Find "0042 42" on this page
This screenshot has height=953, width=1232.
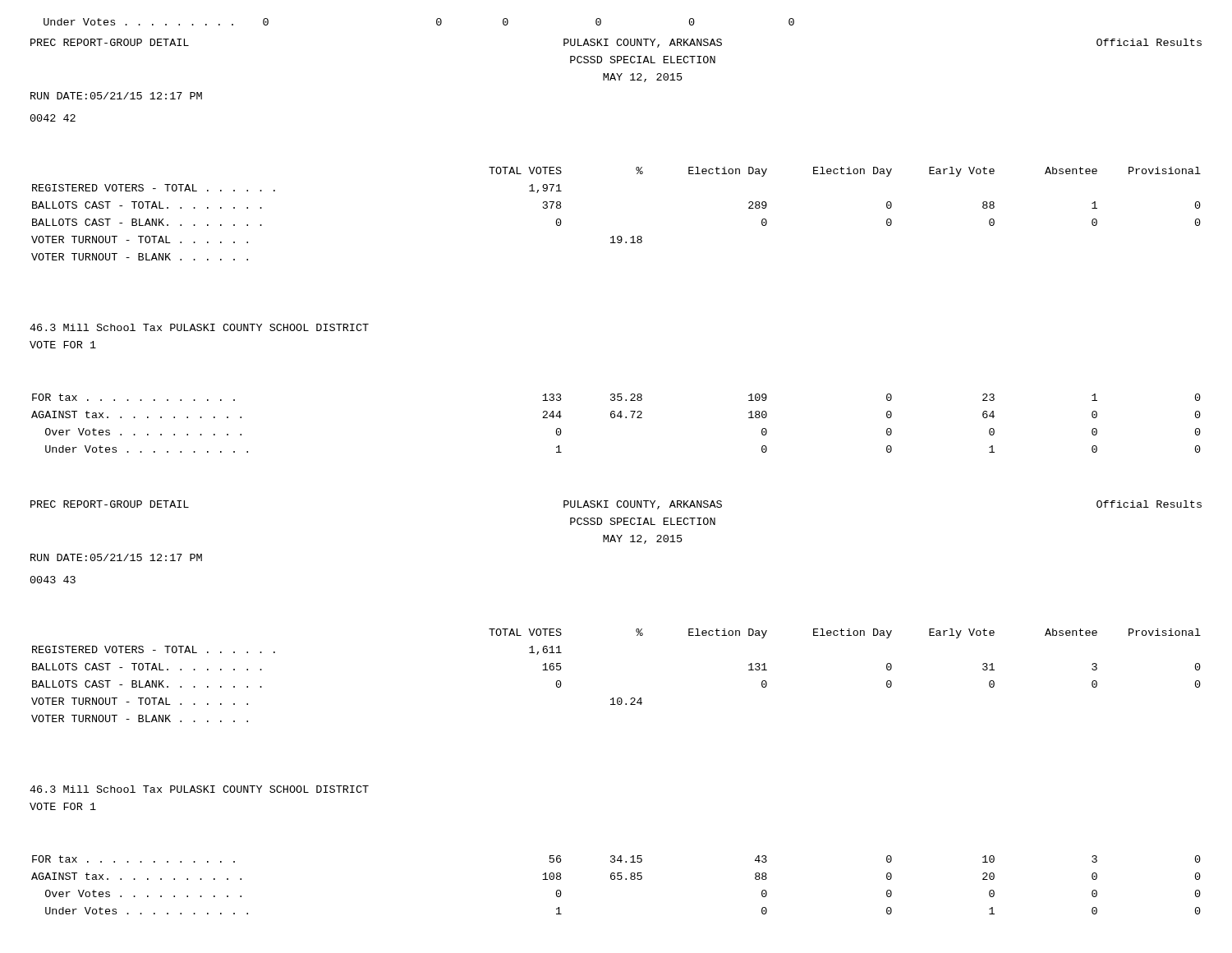pyautogui.click(x=53, y=118)
